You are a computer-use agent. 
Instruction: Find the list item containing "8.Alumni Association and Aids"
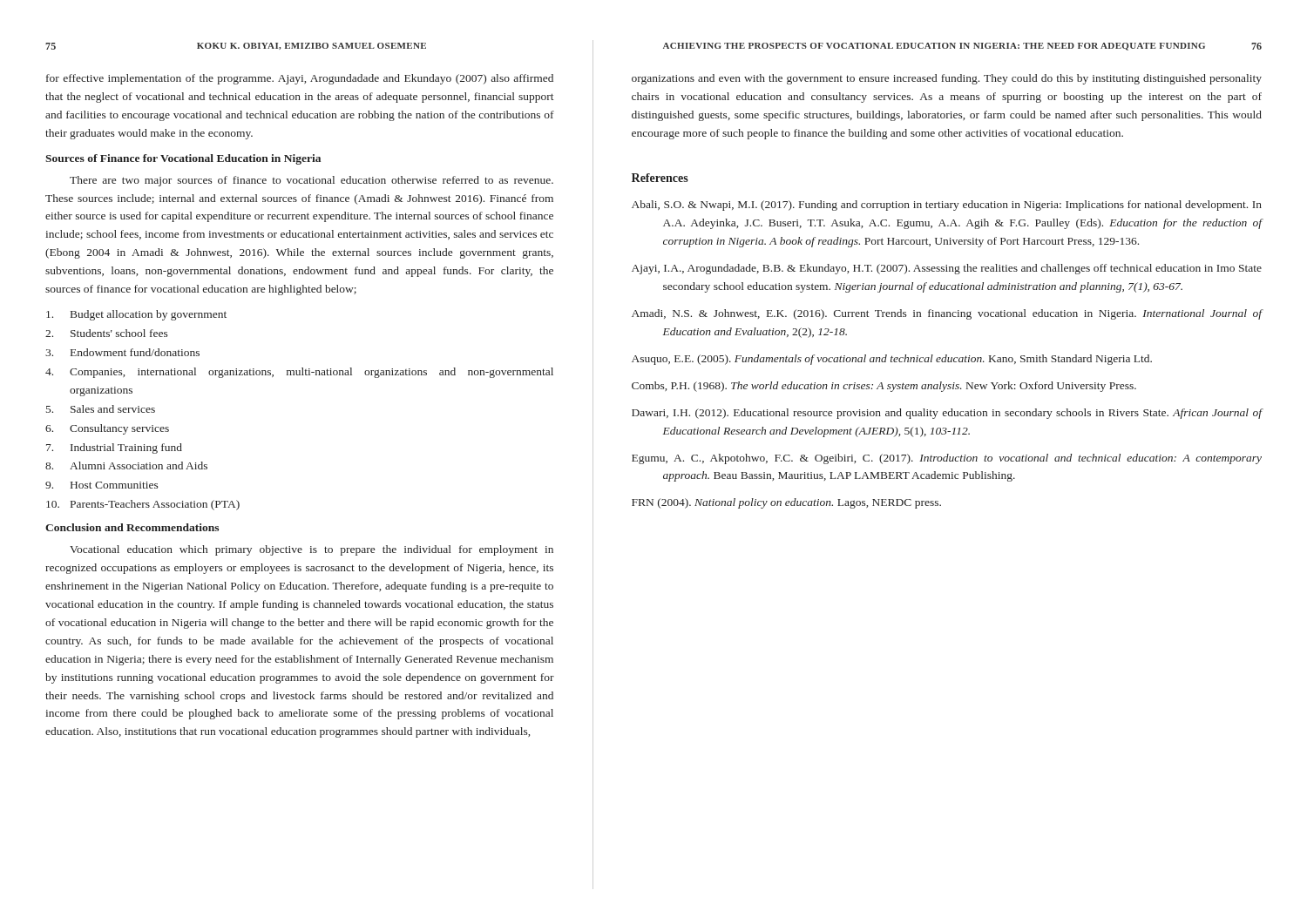[x=126, y=465]
